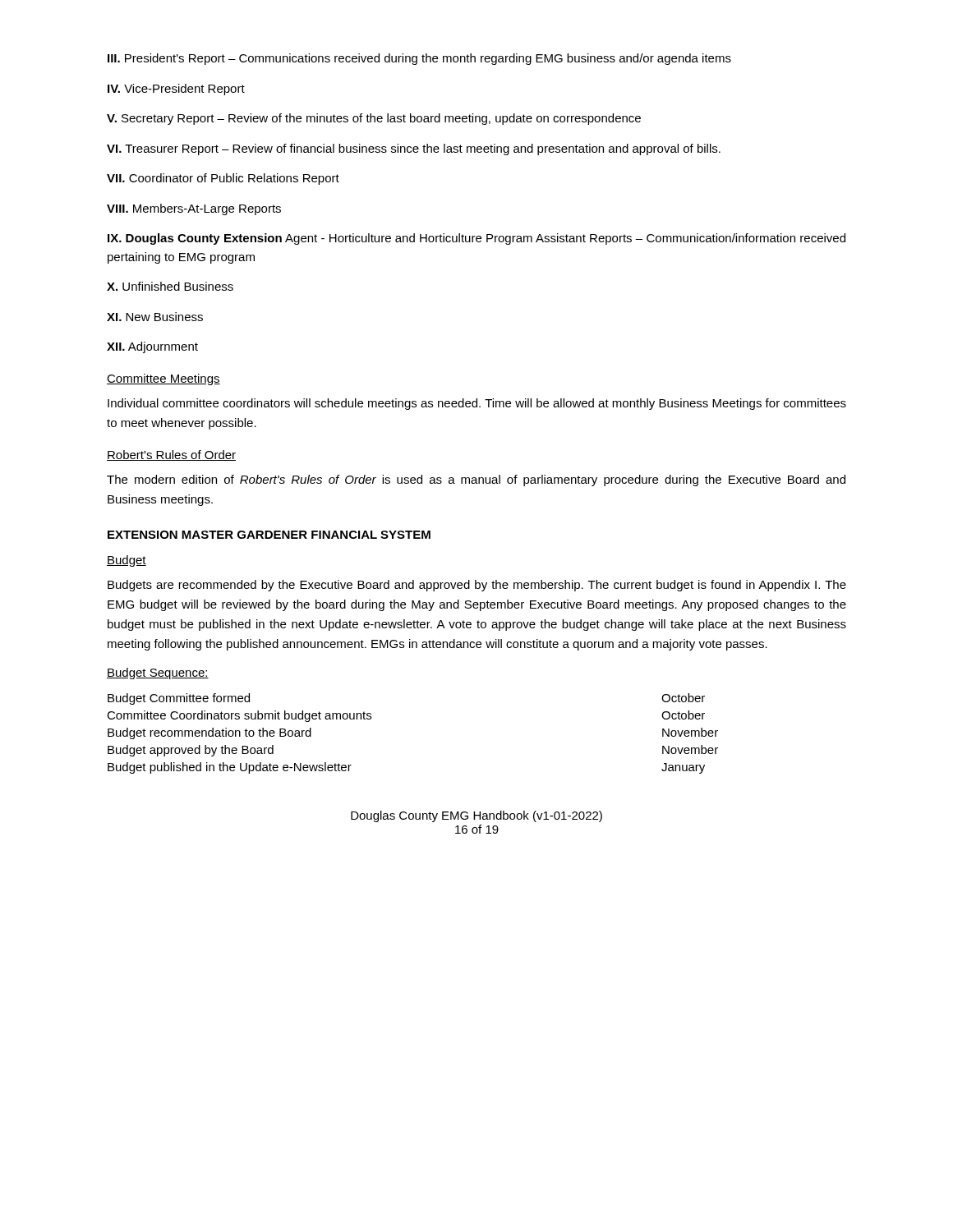Screen dimensions: 1232x953
Task: Locate the text block starting "III. President's Report"
Action: click(x=419, y=58)
